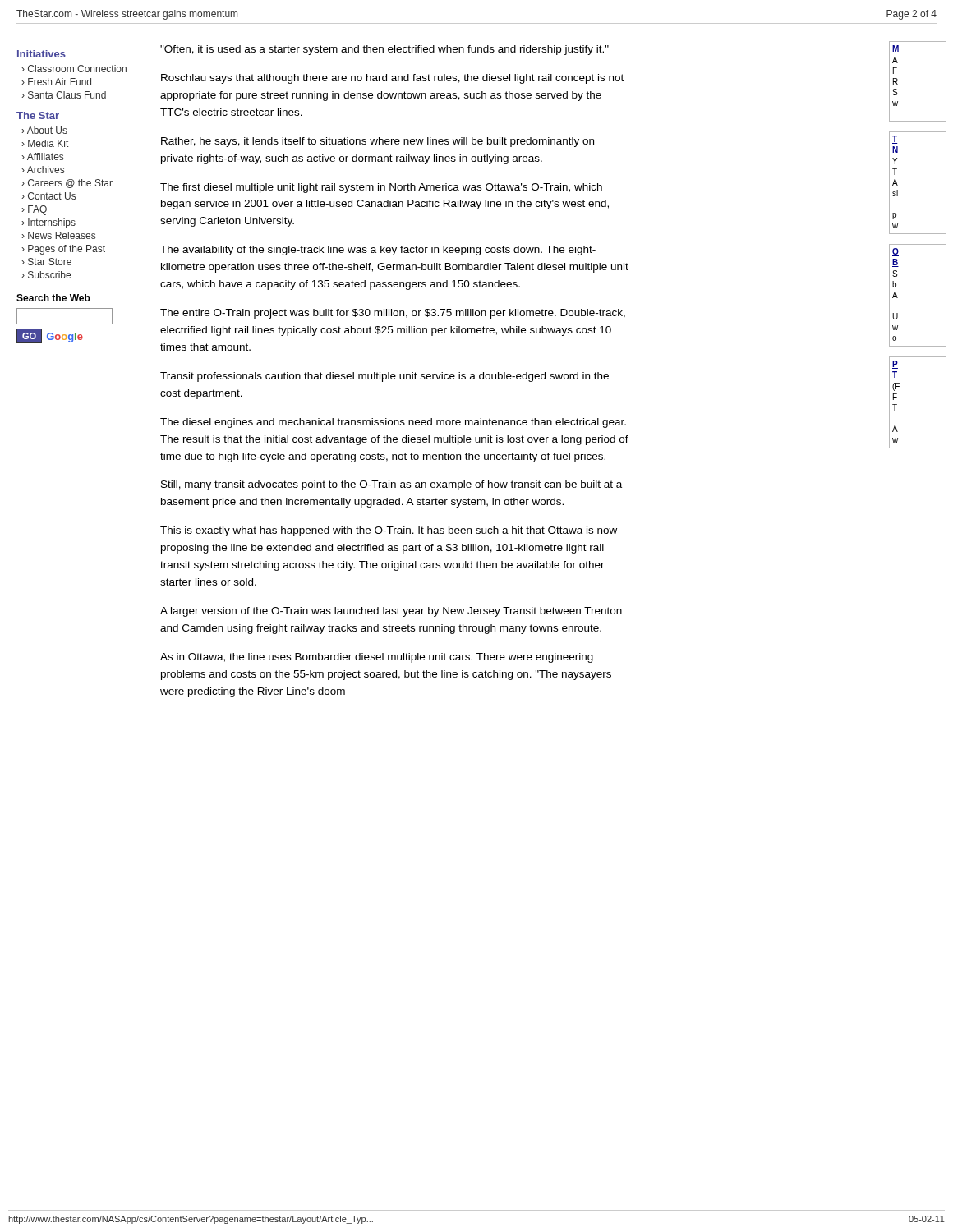Click on the text block starting "The availability of"
953x1232 pixels.
coord(394,267)
